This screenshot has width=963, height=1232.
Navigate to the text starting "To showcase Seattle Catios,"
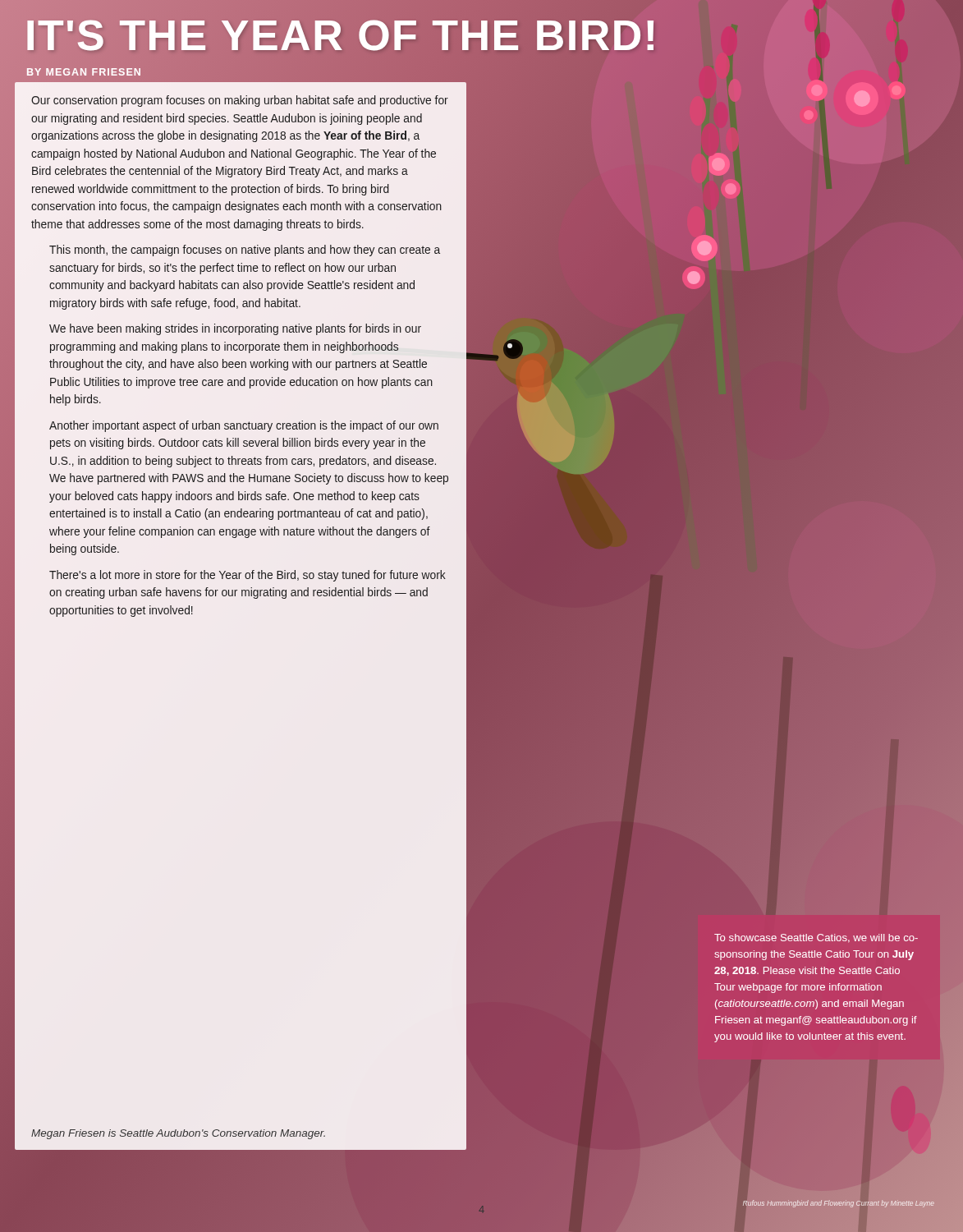point(816,987)
